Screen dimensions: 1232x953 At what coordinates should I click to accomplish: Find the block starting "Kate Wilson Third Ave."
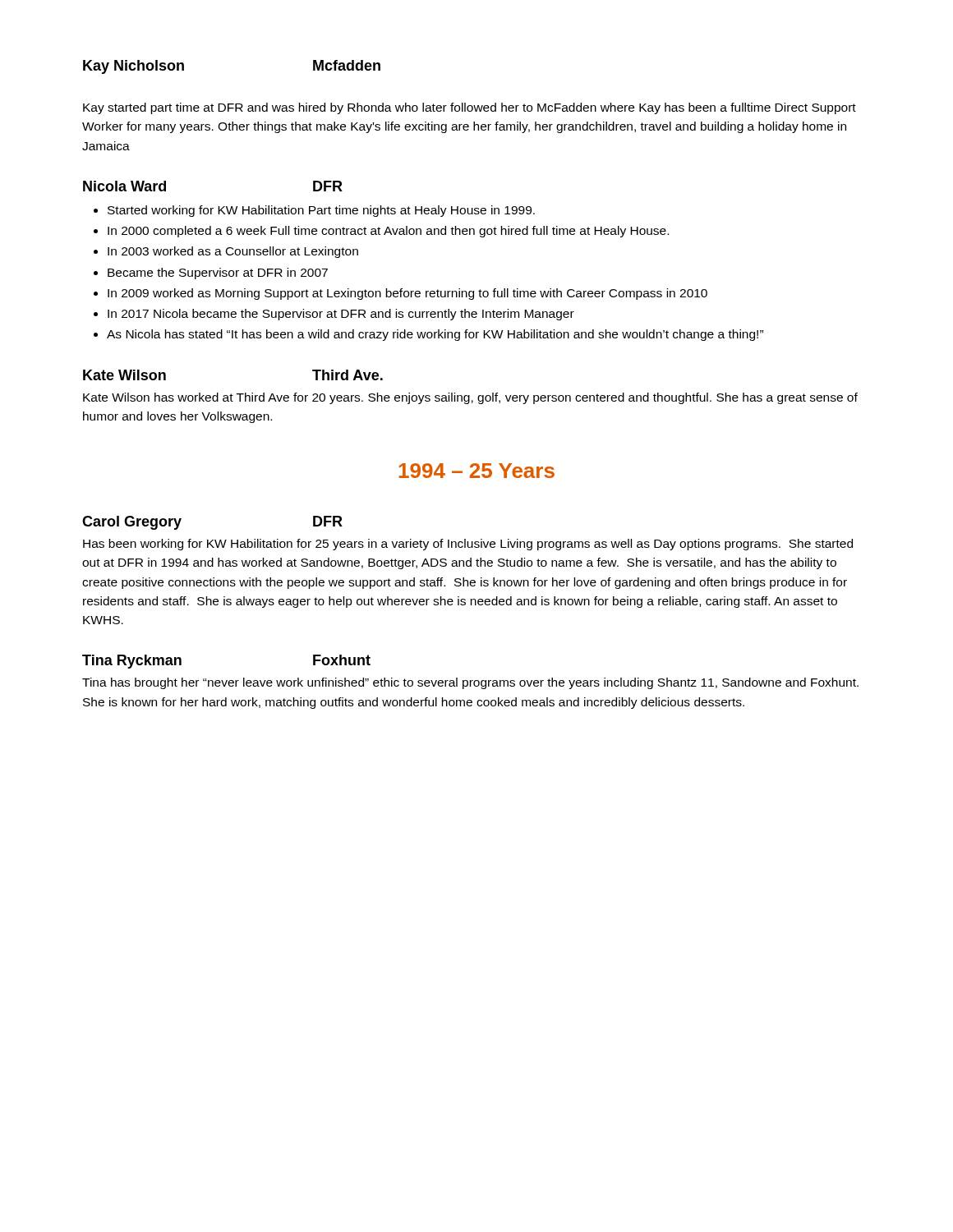tap(124, 375)
